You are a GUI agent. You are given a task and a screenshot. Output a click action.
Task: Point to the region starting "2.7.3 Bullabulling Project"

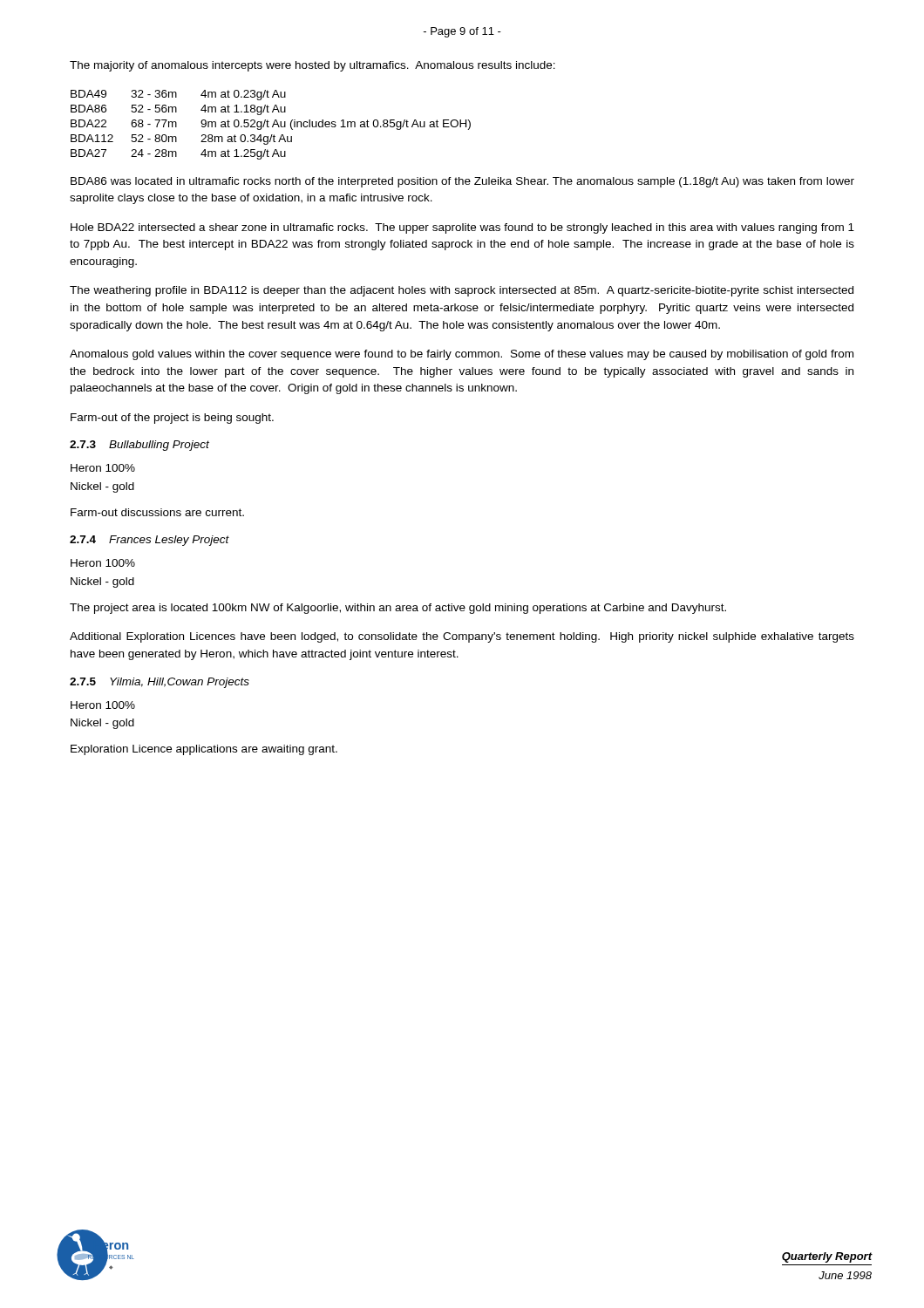[139, 445]
